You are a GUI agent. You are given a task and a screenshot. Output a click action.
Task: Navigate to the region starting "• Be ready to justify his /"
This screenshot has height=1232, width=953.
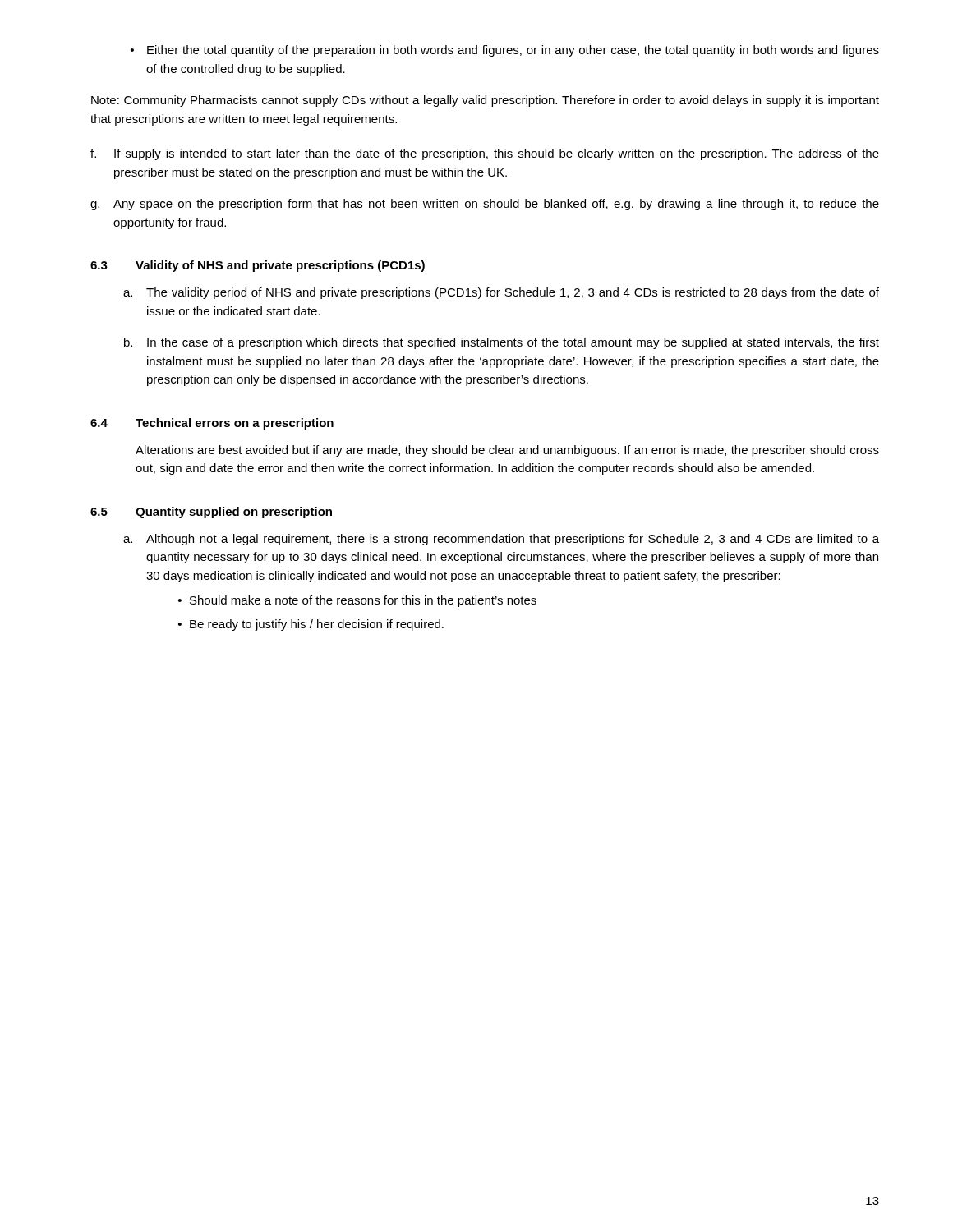pyautogui.click(x=311, y=625)
